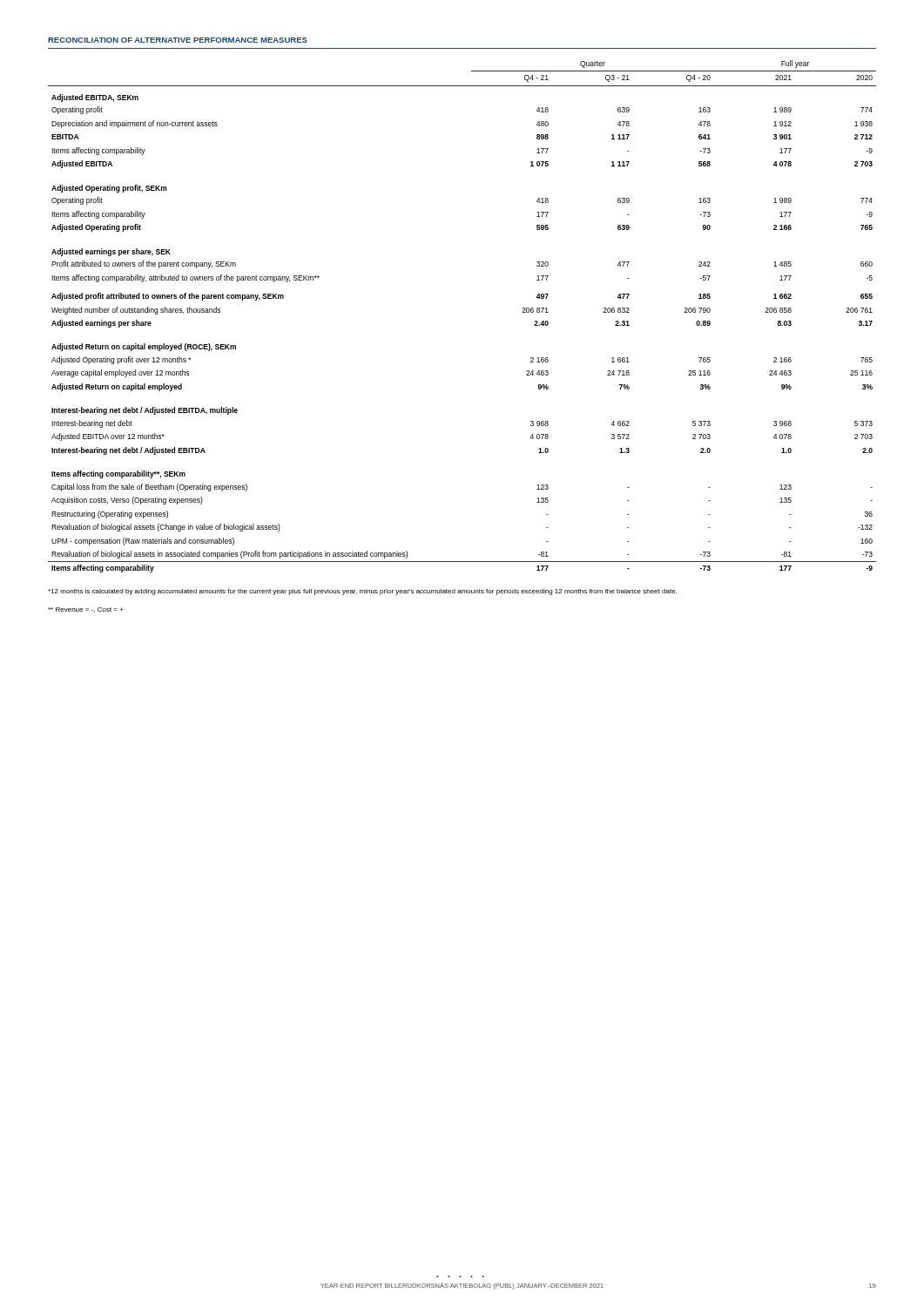
Task: Click on the footnote that says "Revenue = -, Cost = +"
Action: click(x=86, y=610)
